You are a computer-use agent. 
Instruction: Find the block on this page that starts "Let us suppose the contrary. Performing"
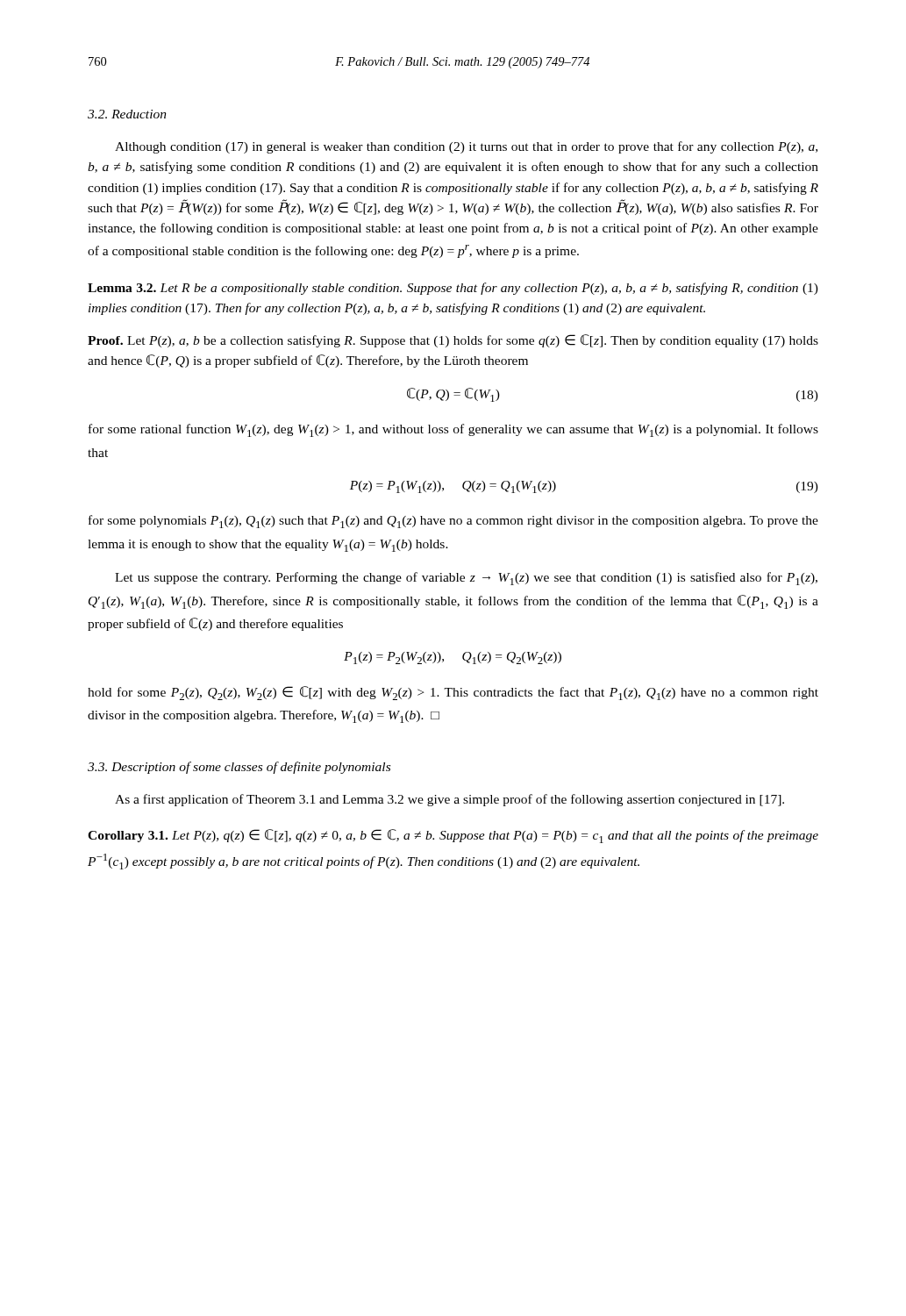pos(453,600)
